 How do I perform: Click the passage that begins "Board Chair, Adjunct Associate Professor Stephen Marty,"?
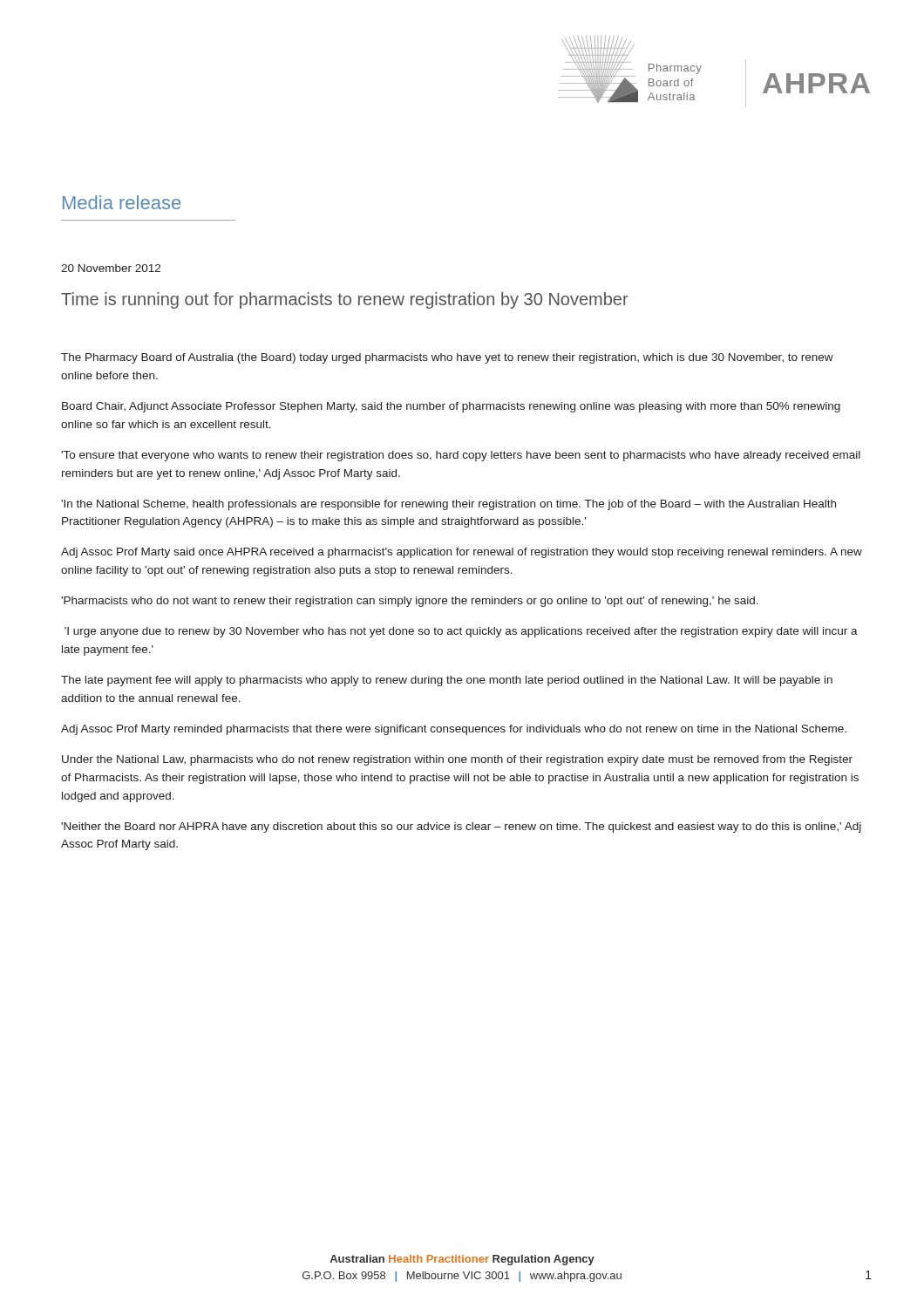click(x=462, y=416)
